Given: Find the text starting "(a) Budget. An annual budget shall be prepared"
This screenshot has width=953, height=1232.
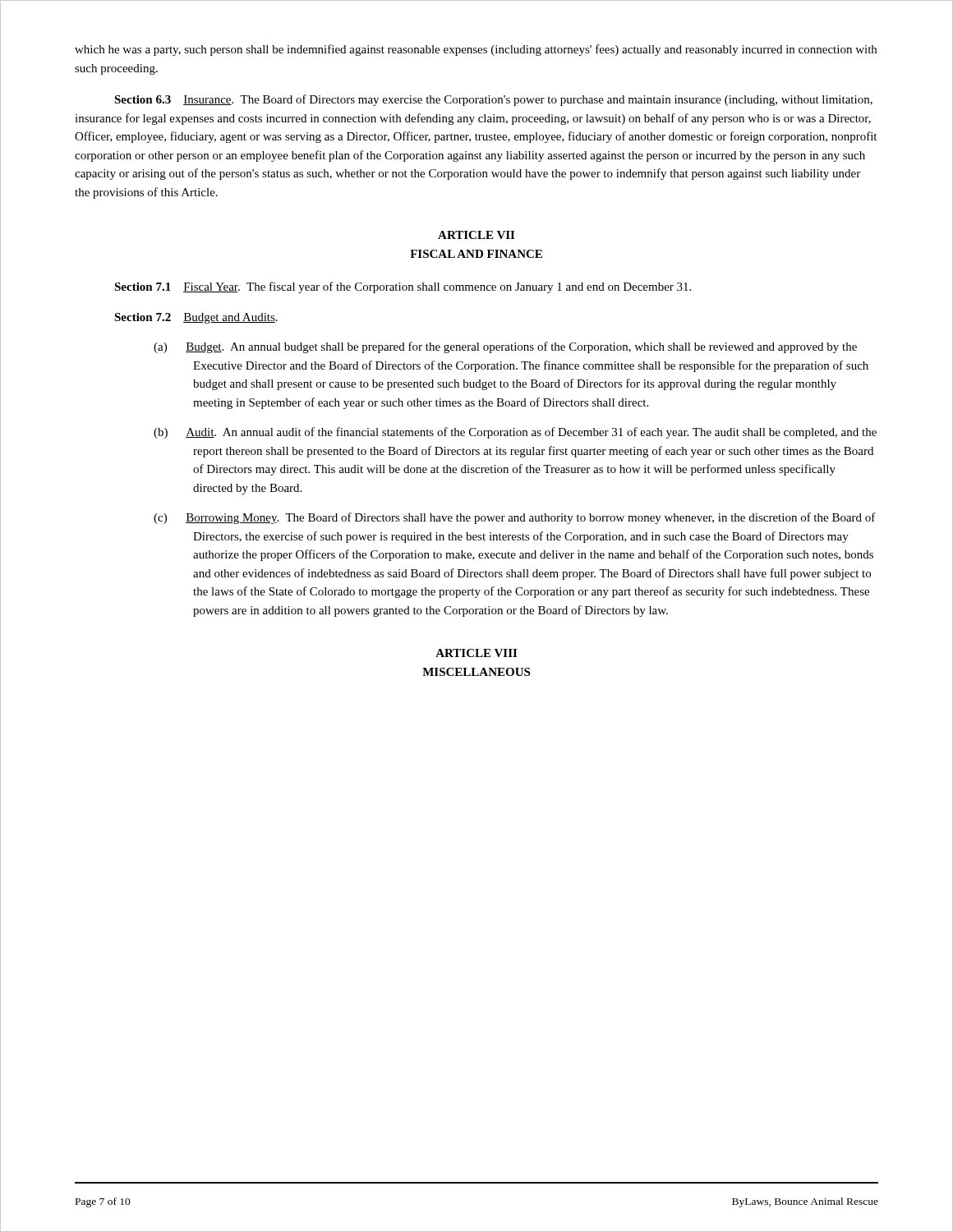Looking at the screenshot, I should pyautogui.click(x=476, y=375).
